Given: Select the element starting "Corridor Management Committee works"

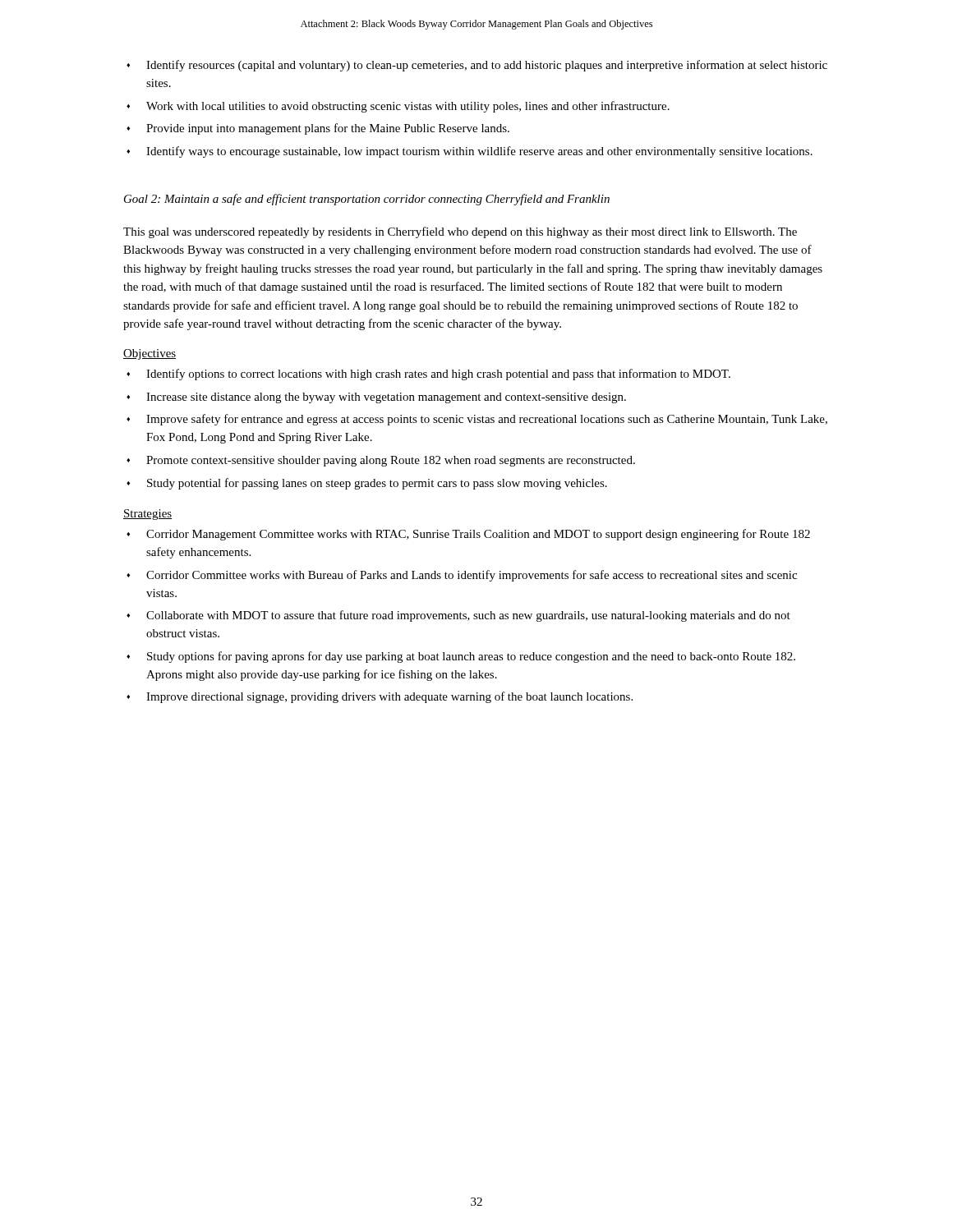Looking at the screenshot, I should coord(478,543).
